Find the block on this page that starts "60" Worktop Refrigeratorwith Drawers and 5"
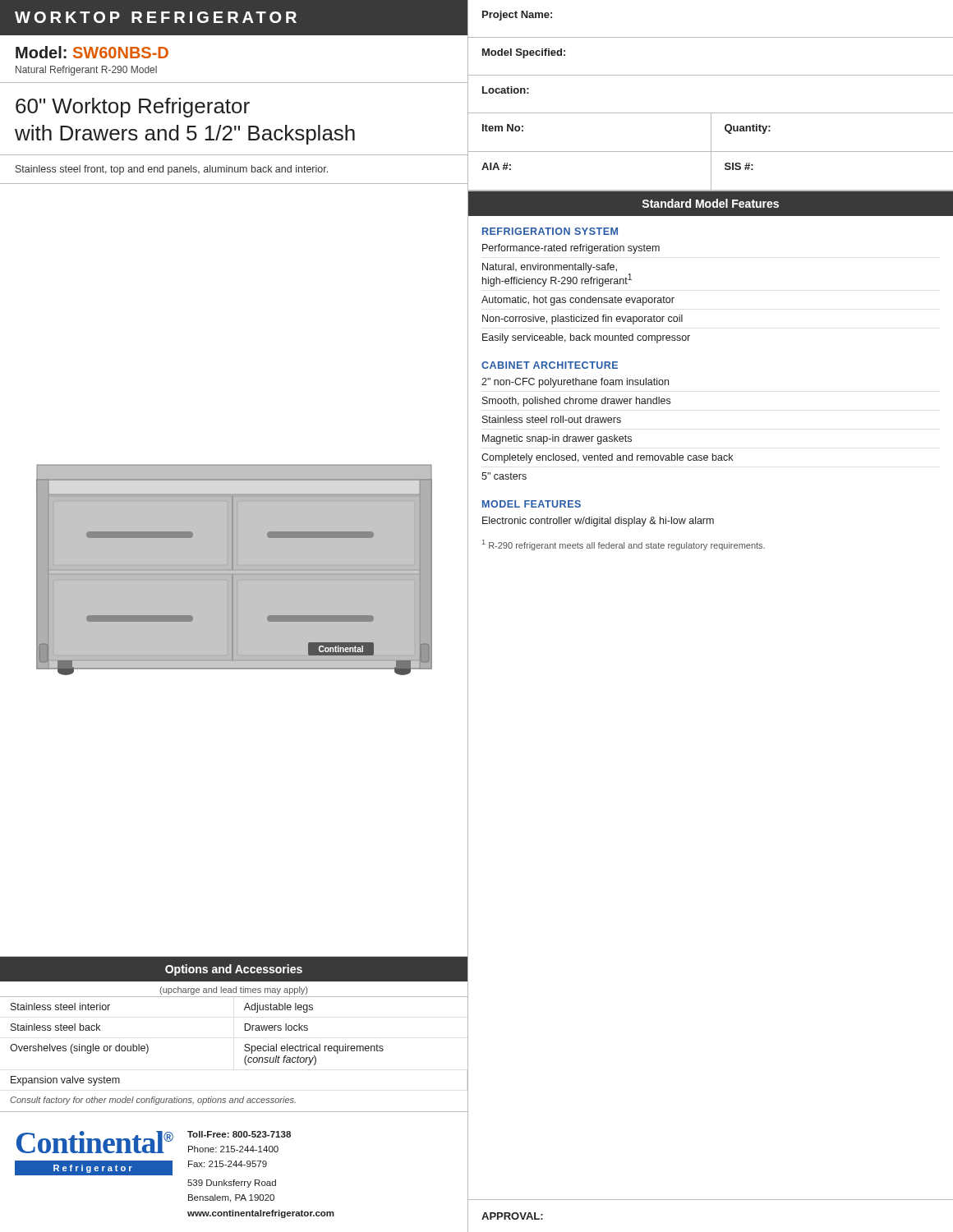Image resolution: width=953 pixels, height=1232 pixels. pos(234,120)
